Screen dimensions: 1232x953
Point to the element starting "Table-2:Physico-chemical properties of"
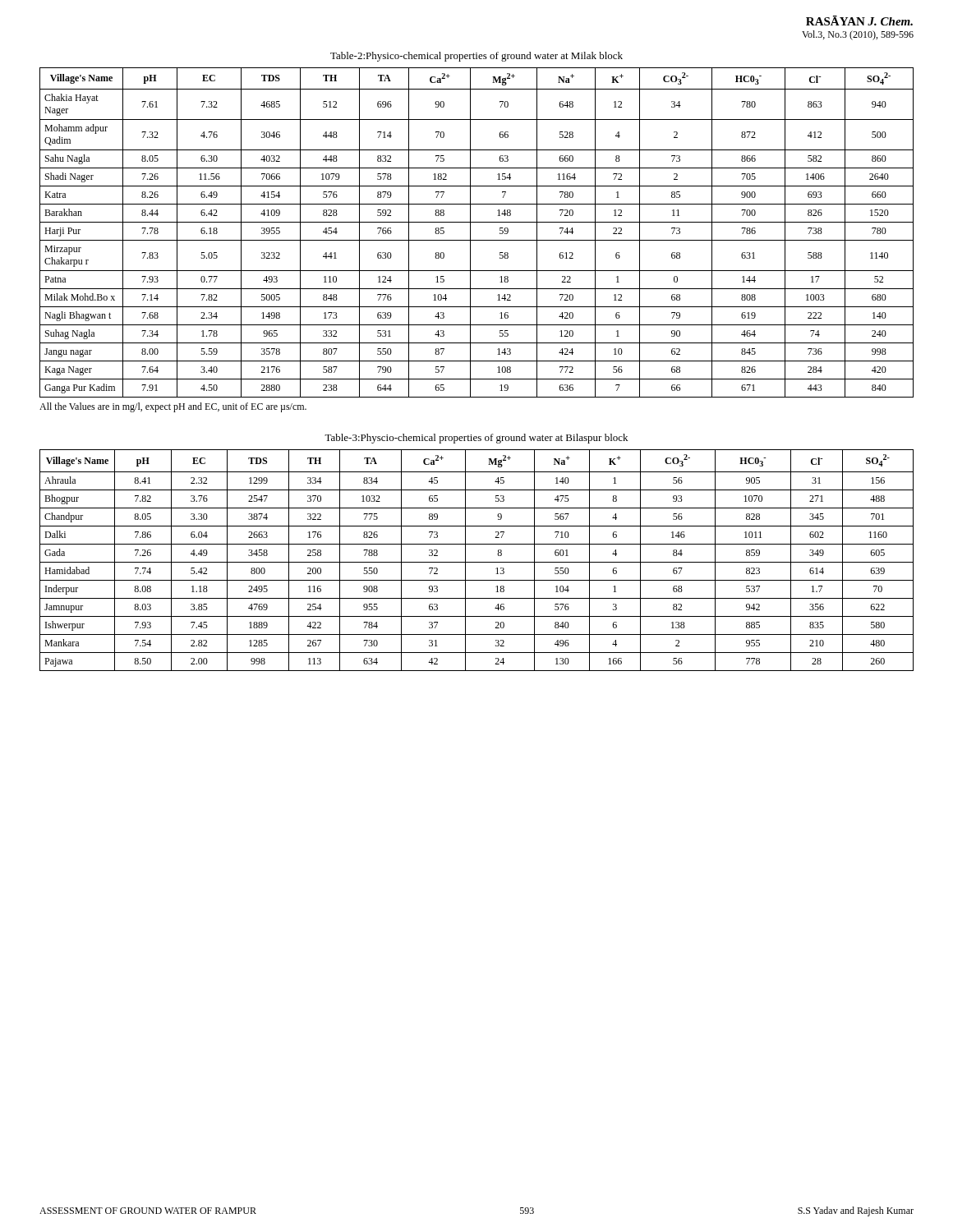click(476, 55)
